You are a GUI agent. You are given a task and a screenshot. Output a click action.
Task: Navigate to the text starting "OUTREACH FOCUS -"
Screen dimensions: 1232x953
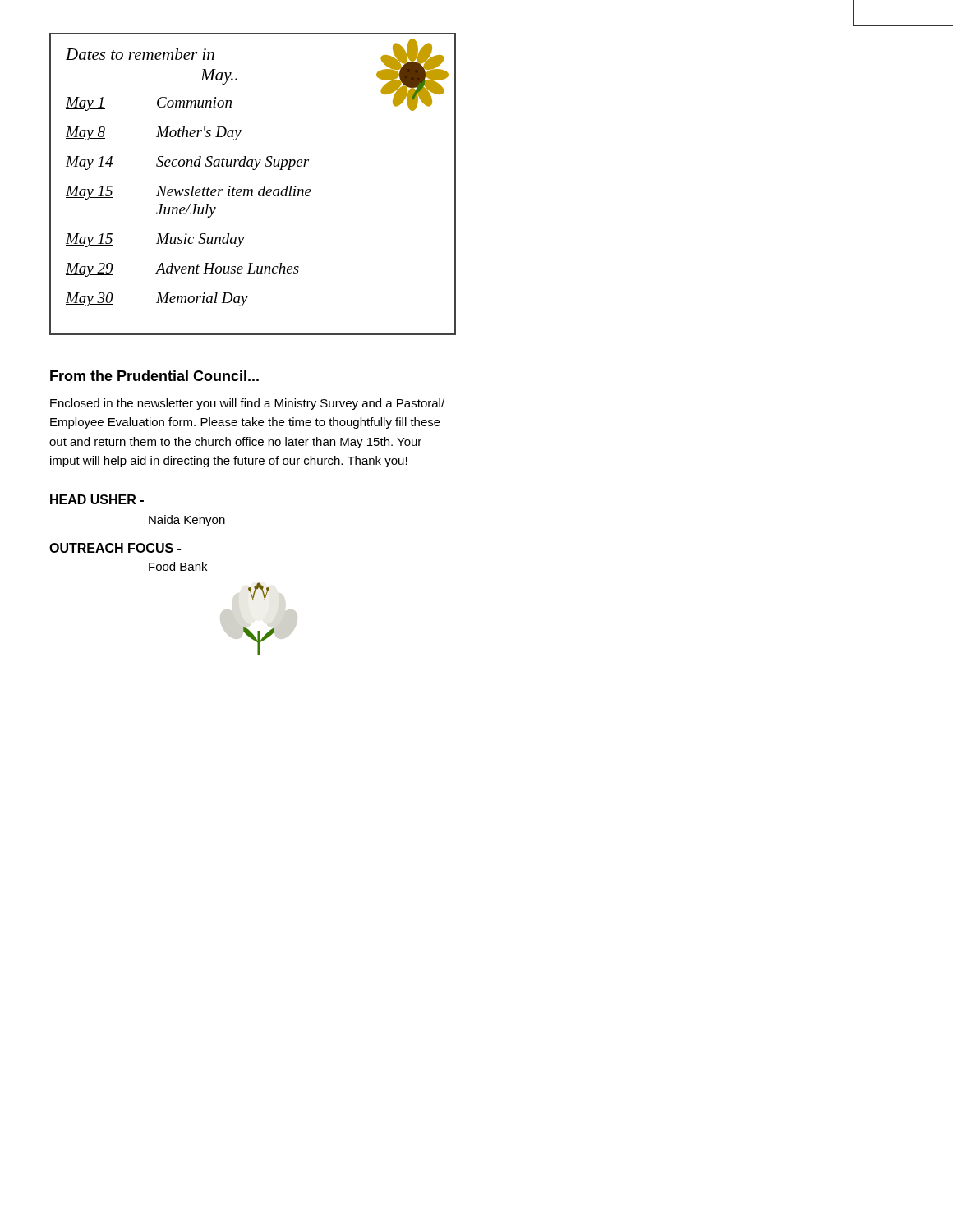(115, 548)
